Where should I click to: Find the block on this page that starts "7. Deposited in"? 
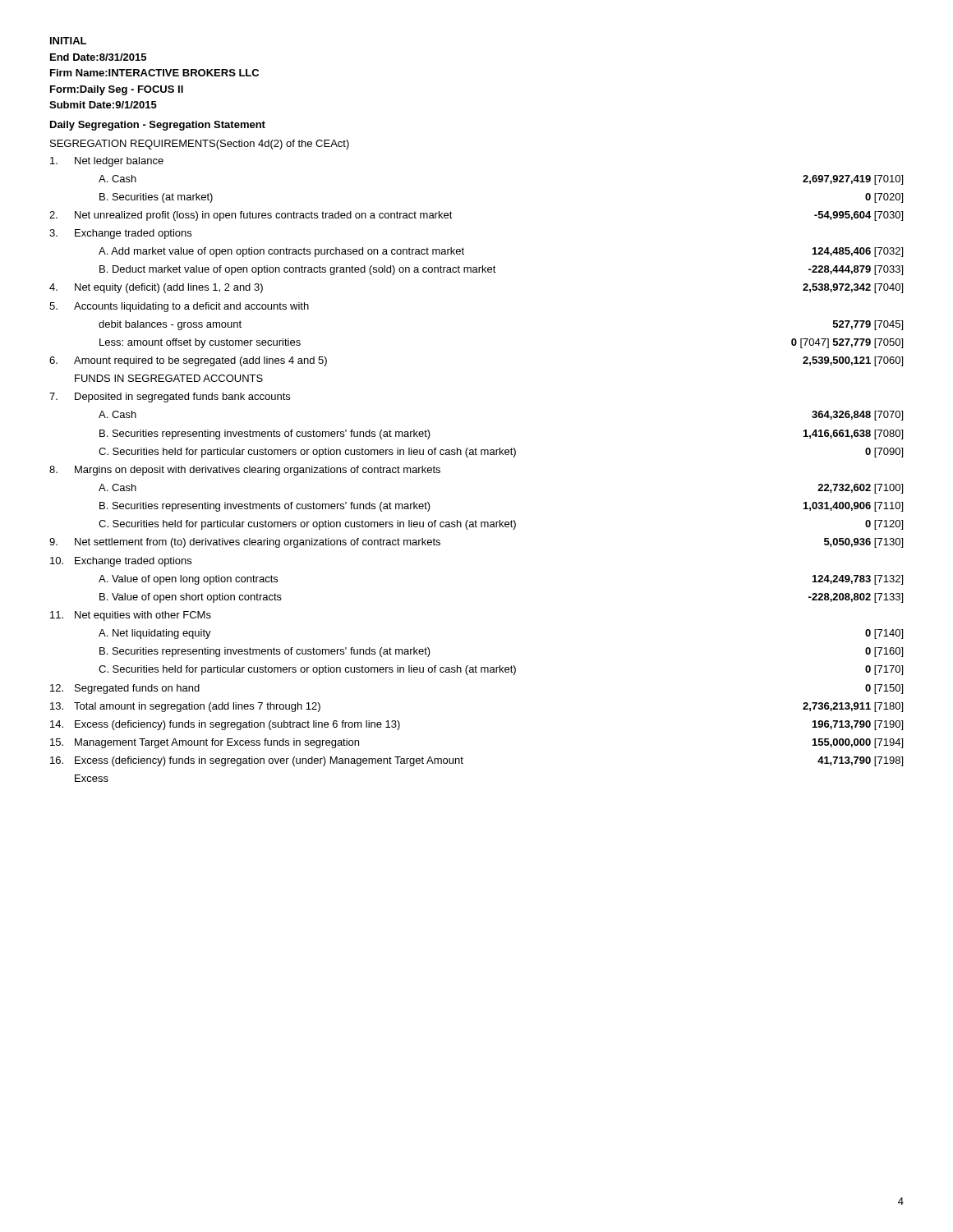coord(170,398)
